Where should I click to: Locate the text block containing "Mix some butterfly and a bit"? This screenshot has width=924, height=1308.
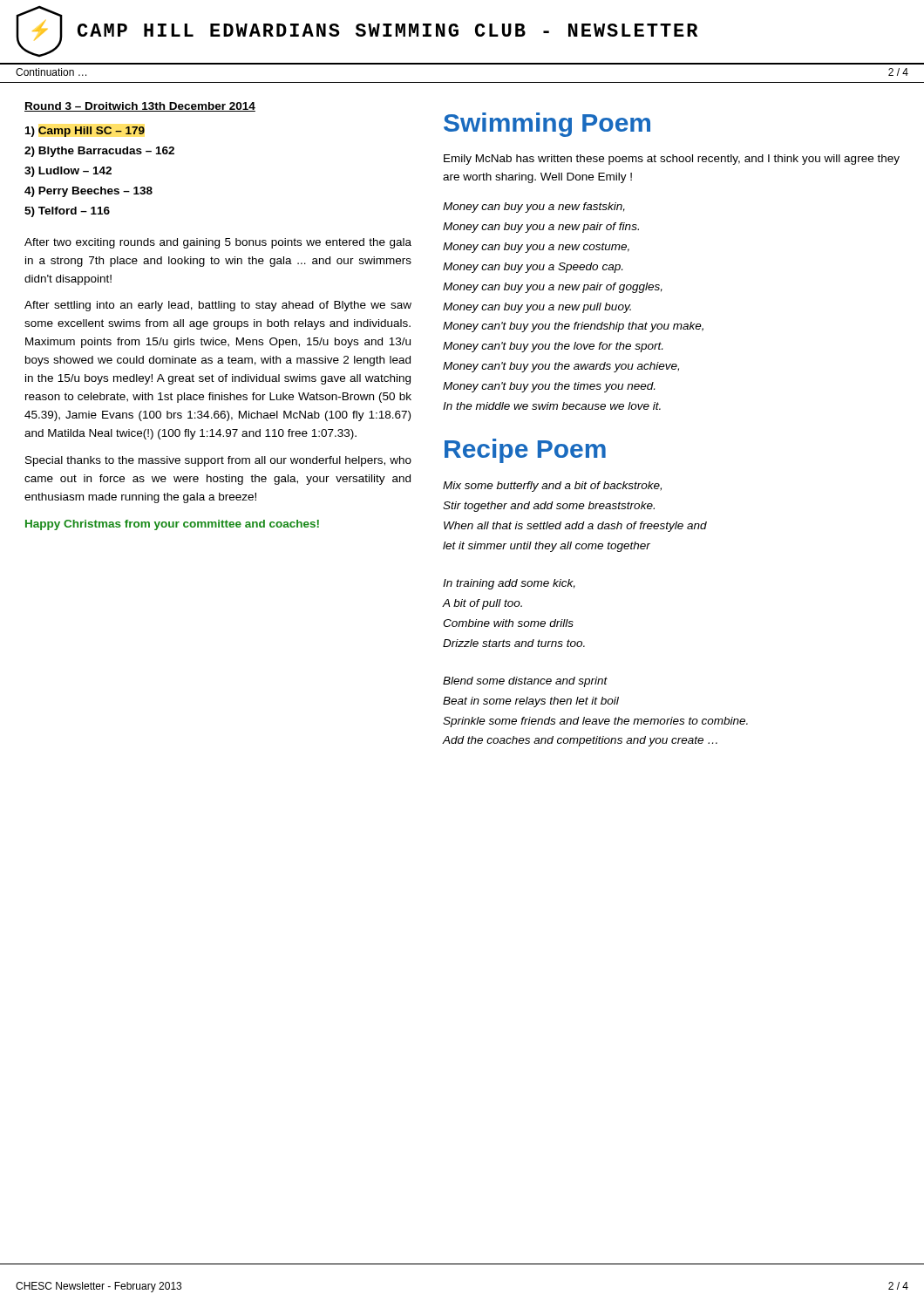(x=575, y=515)
